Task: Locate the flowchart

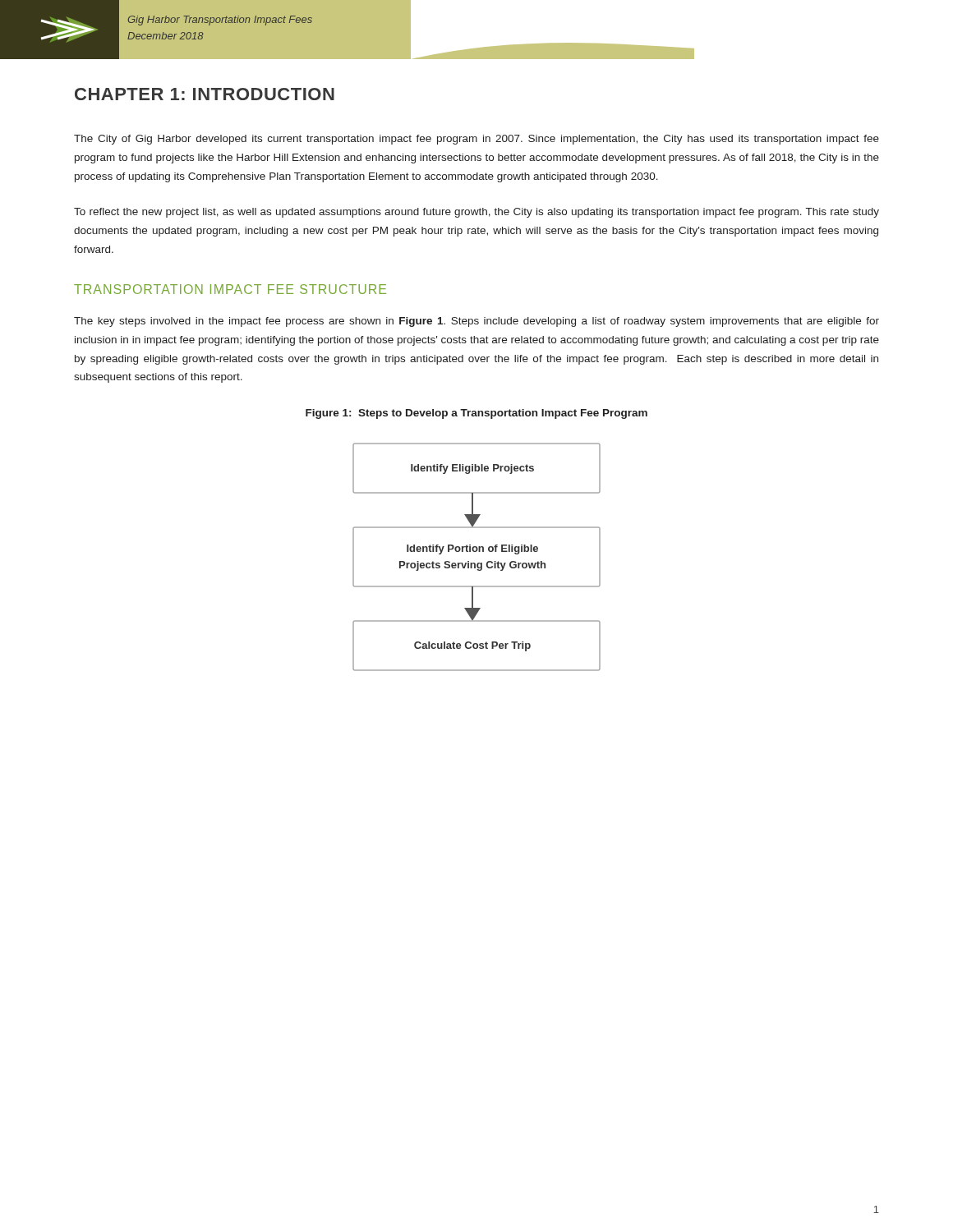Action: (x=476, y=563)
